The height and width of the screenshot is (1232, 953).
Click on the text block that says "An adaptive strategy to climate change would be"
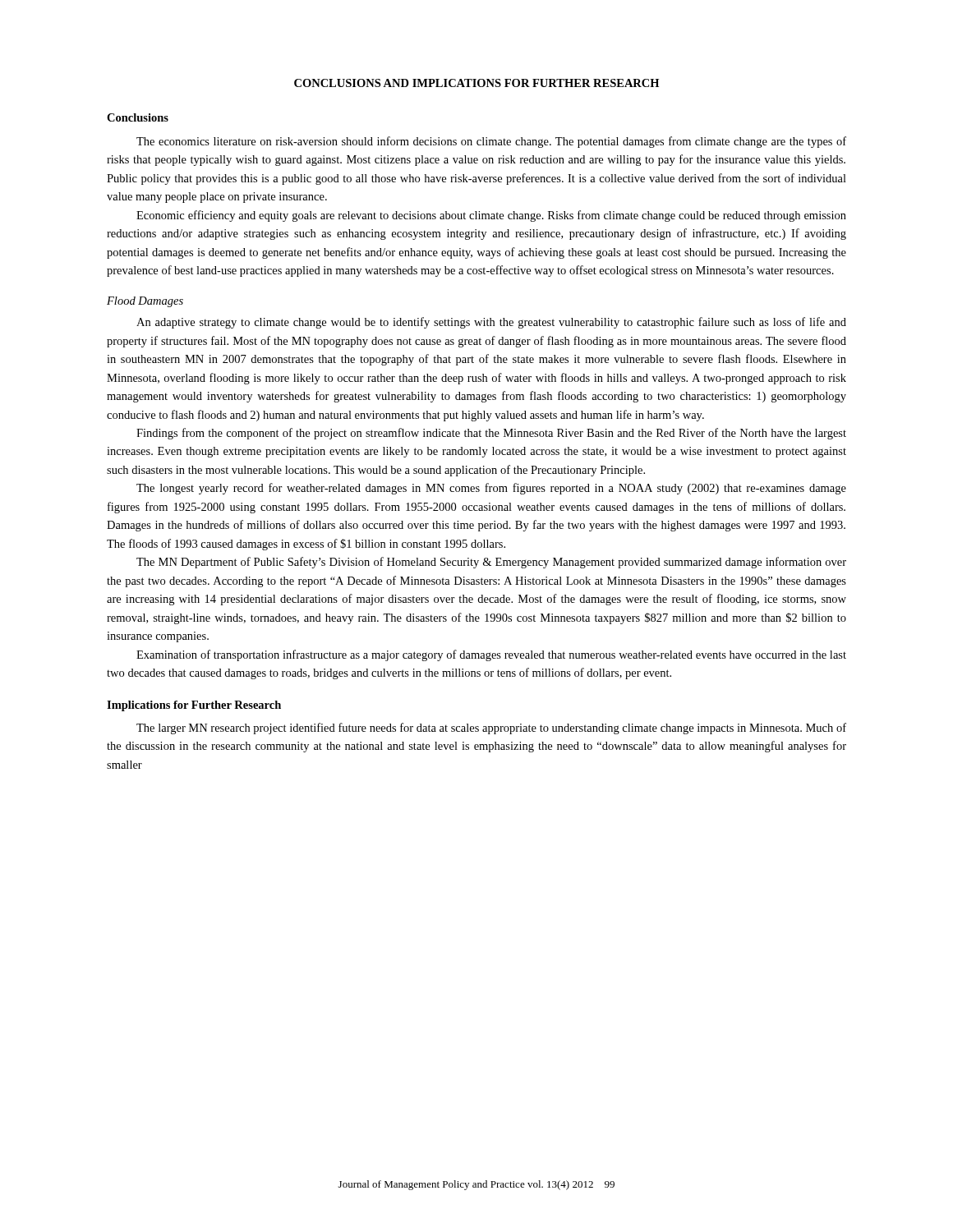(x=476, y=368)
